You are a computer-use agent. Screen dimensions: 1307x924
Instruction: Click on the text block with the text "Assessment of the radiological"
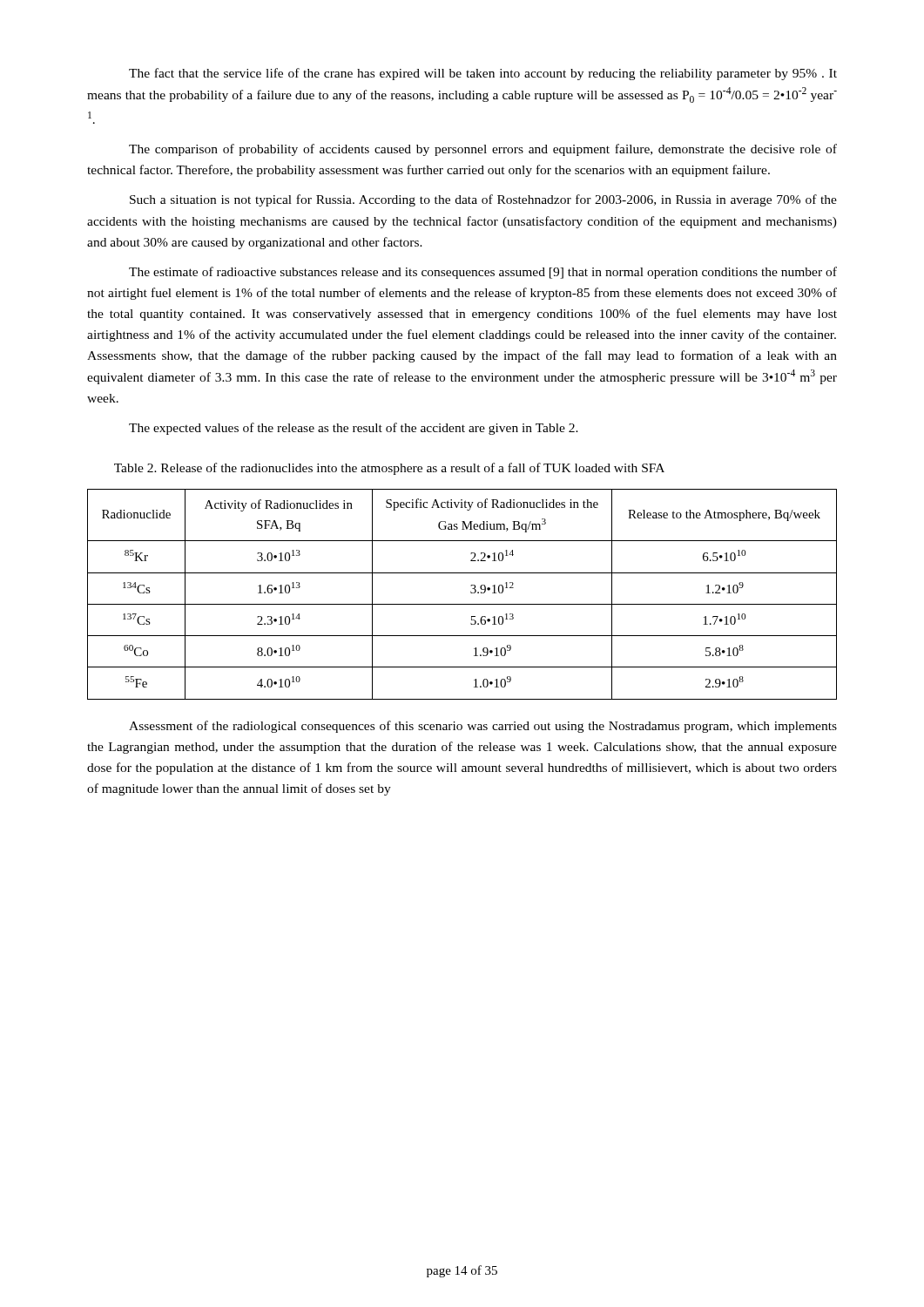pyautogui.click(x=462, y=756)
